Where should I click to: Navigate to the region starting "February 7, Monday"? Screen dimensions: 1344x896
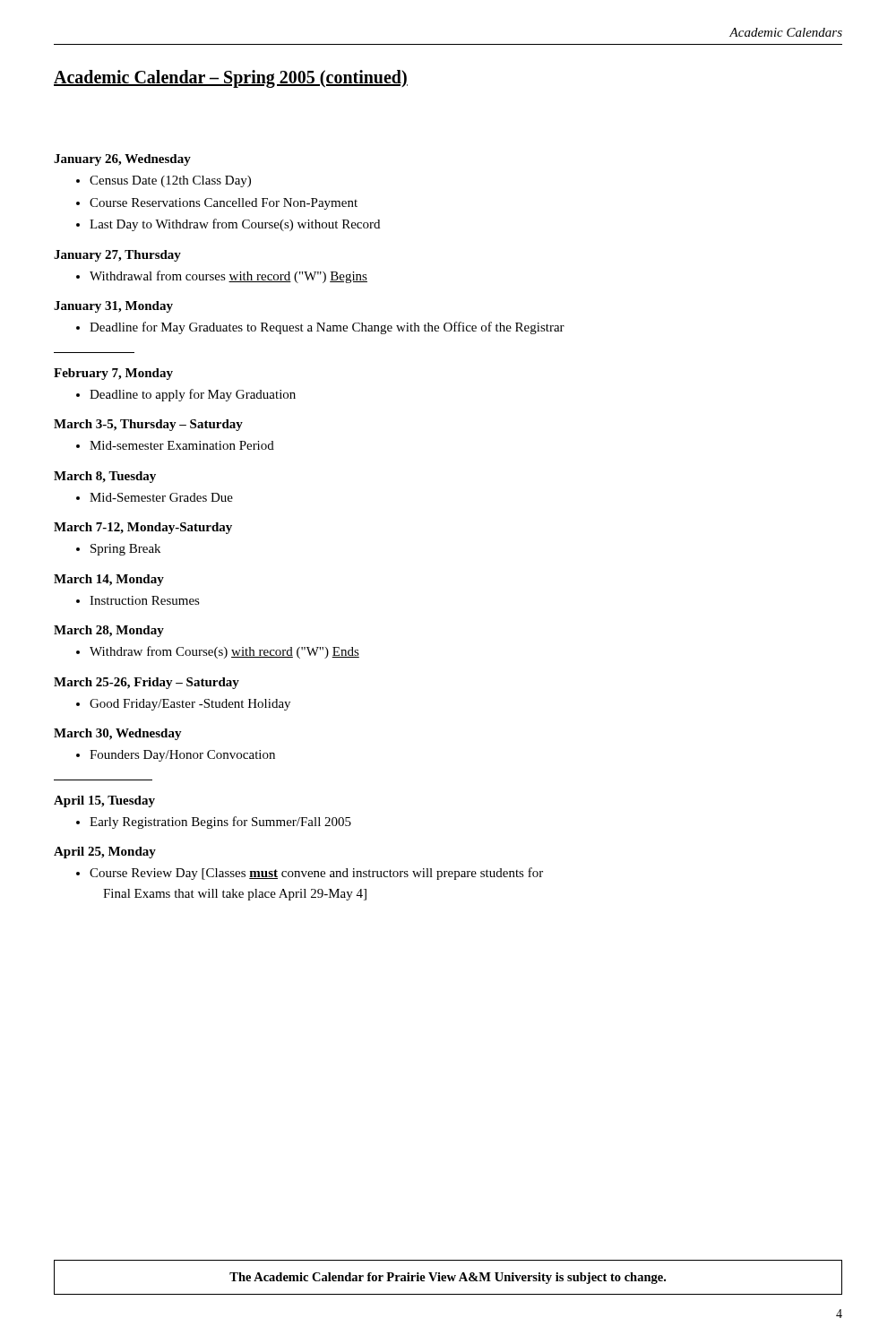[113, 372]
